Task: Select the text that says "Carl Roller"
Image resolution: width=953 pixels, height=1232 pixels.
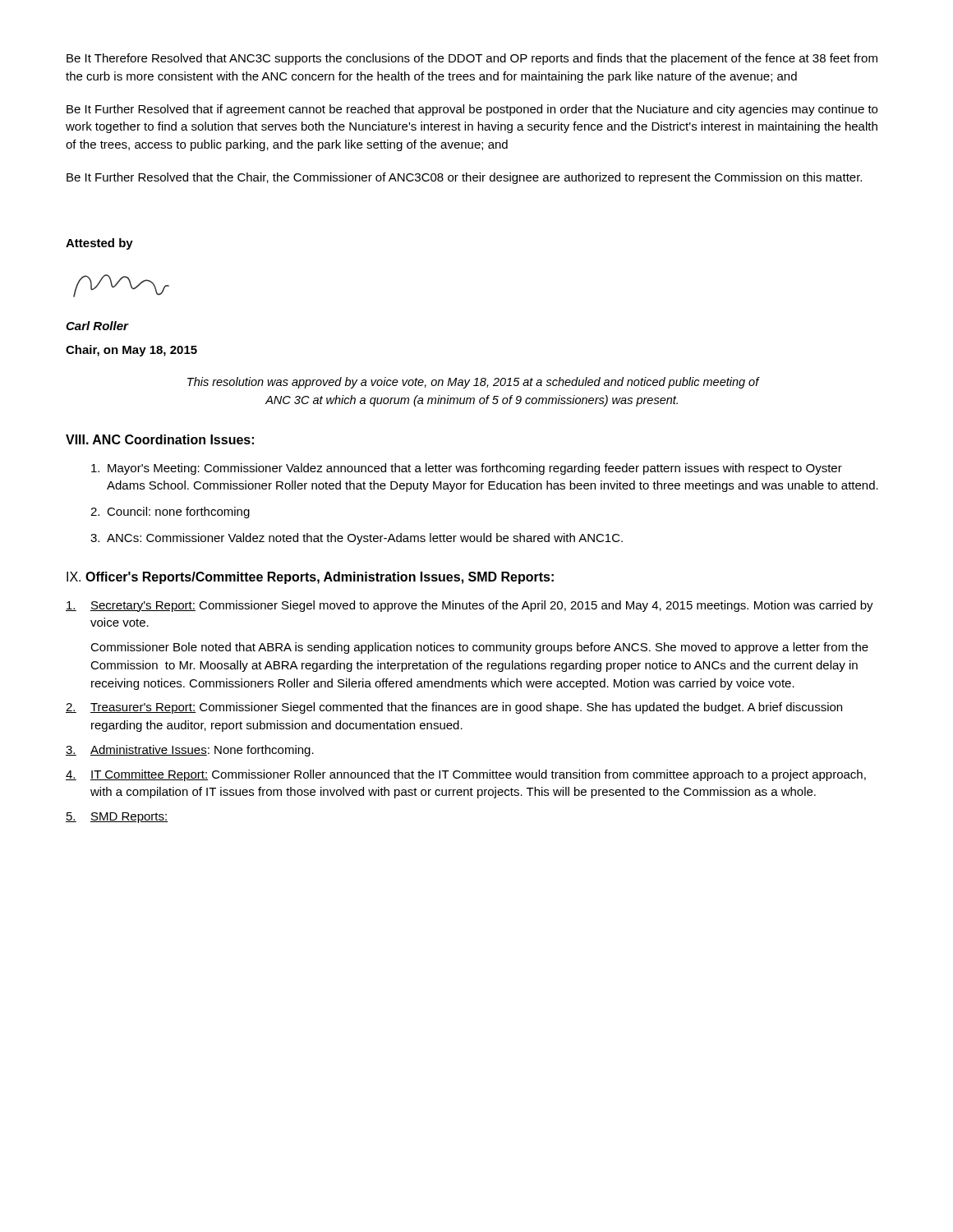Action: [x=97, y=326]
